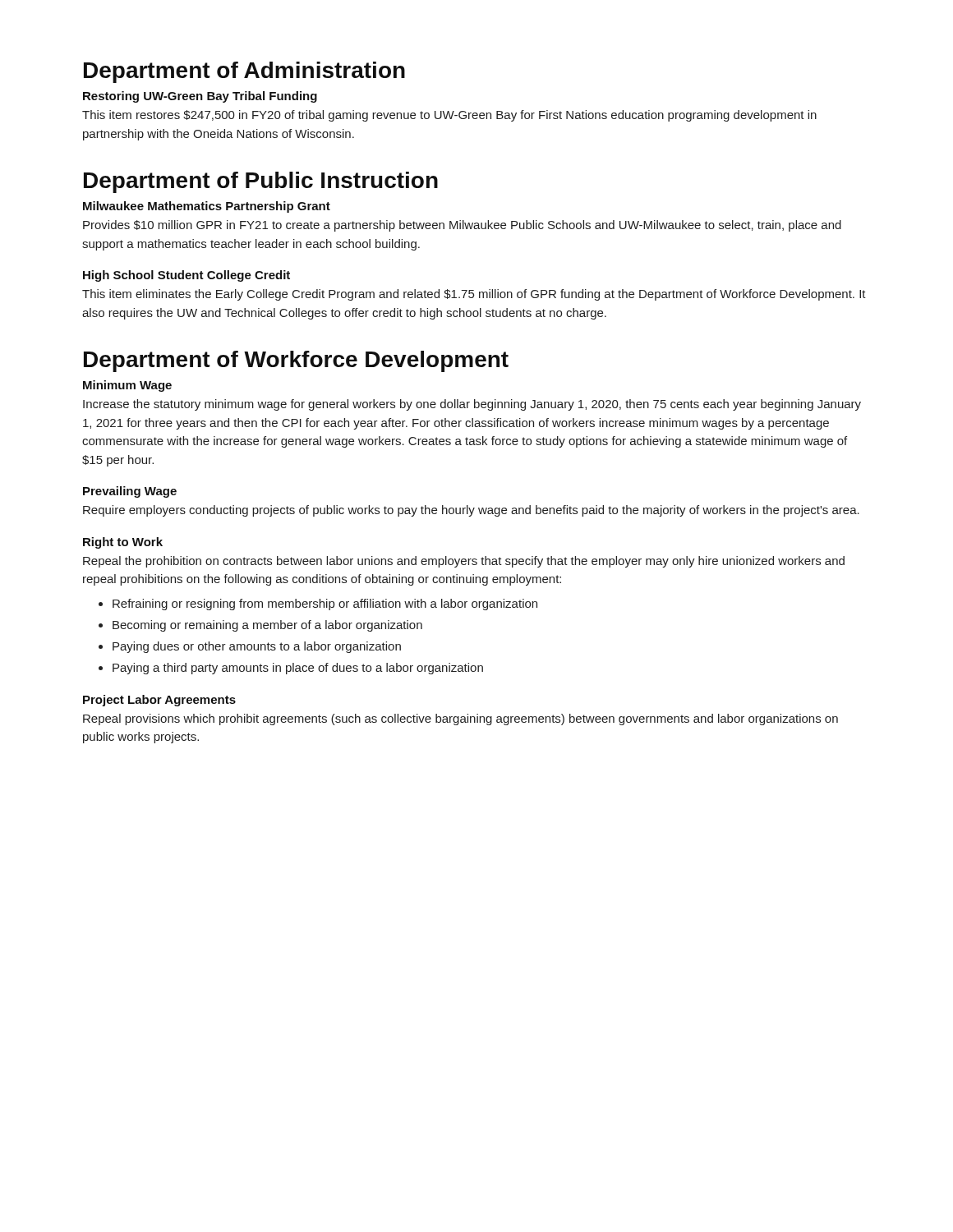
Task: Find the text block starting "Refraining or resigning from membership or affiliation"
Action: 325,603
